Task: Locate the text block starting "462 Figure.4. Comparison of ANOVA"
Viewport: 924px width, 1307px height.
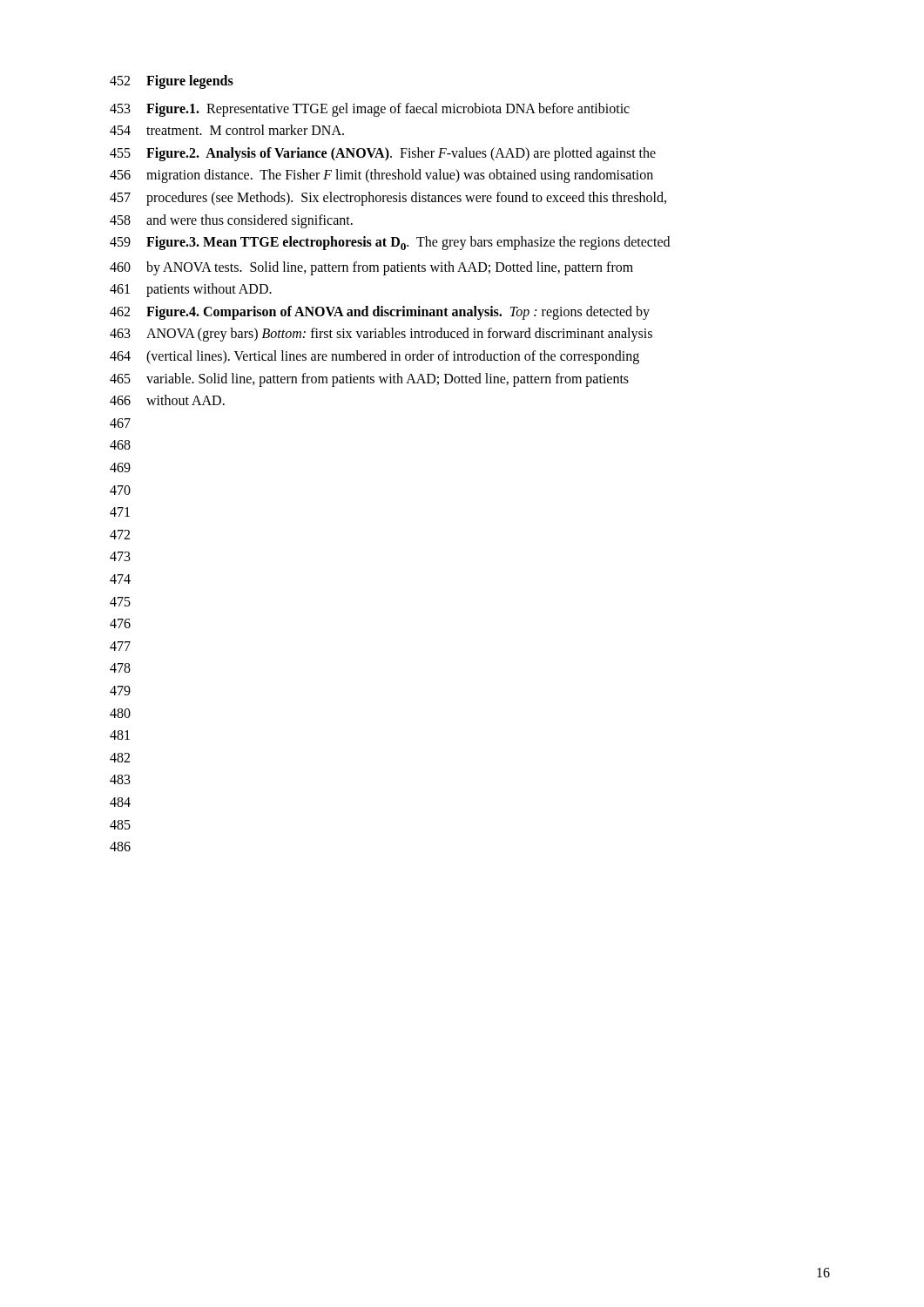Action: [x=462, y=312]
